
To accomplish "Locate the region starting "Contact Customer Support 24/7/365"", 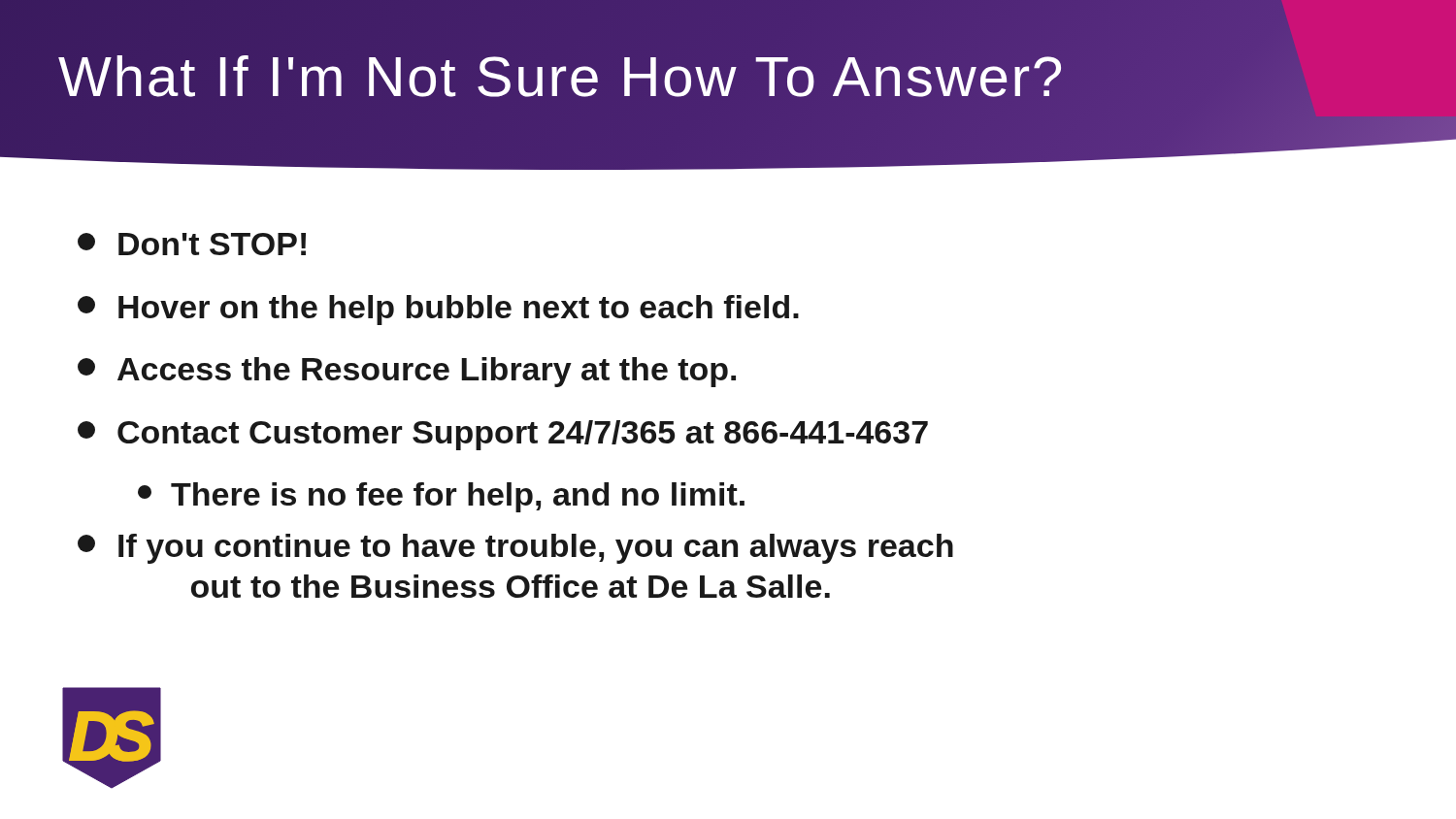I will pyautogui.click(x=503, y=432).
